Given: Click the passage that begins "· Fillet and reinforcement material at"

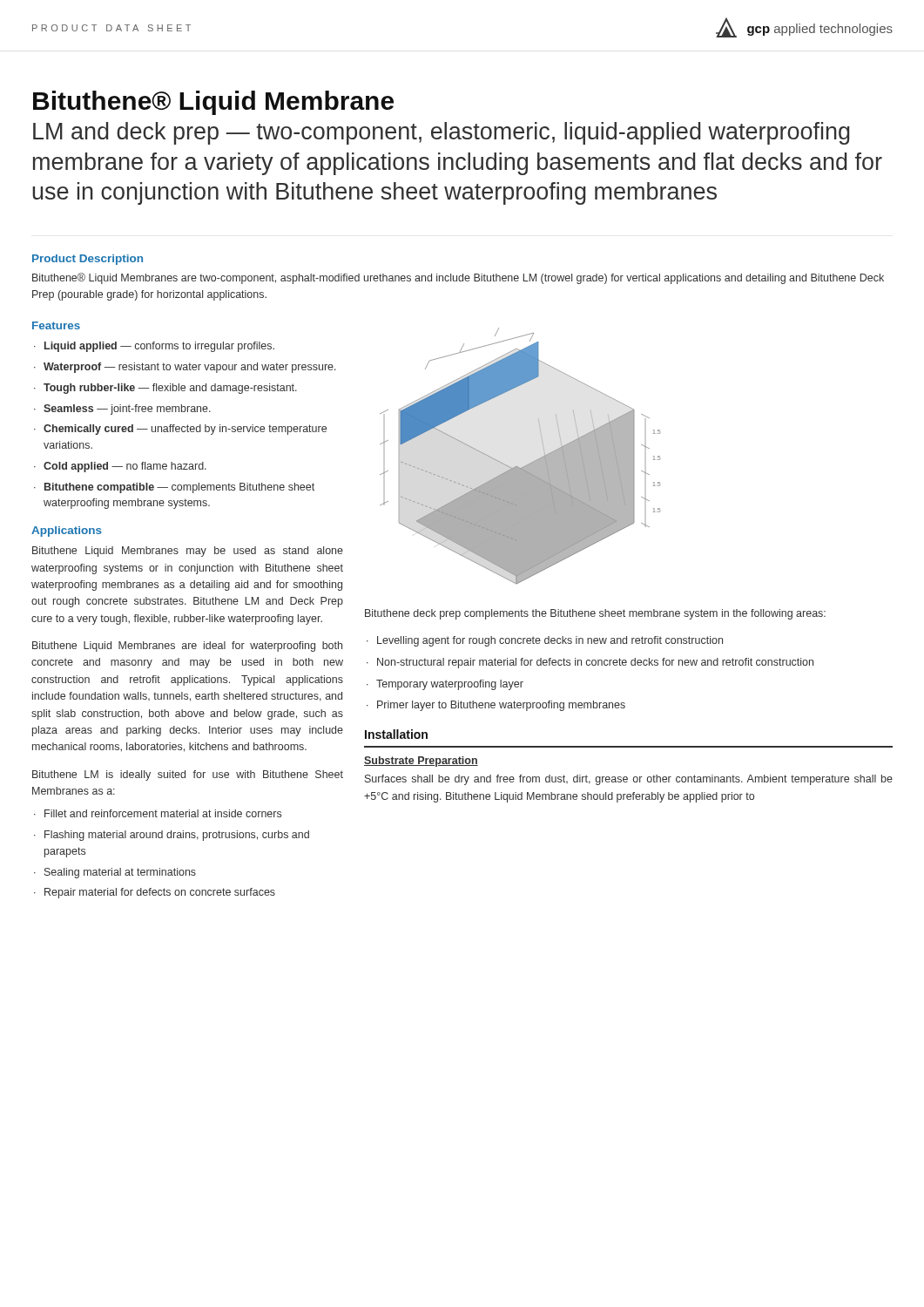Looking at the screenshot, I should coord(157,814).
